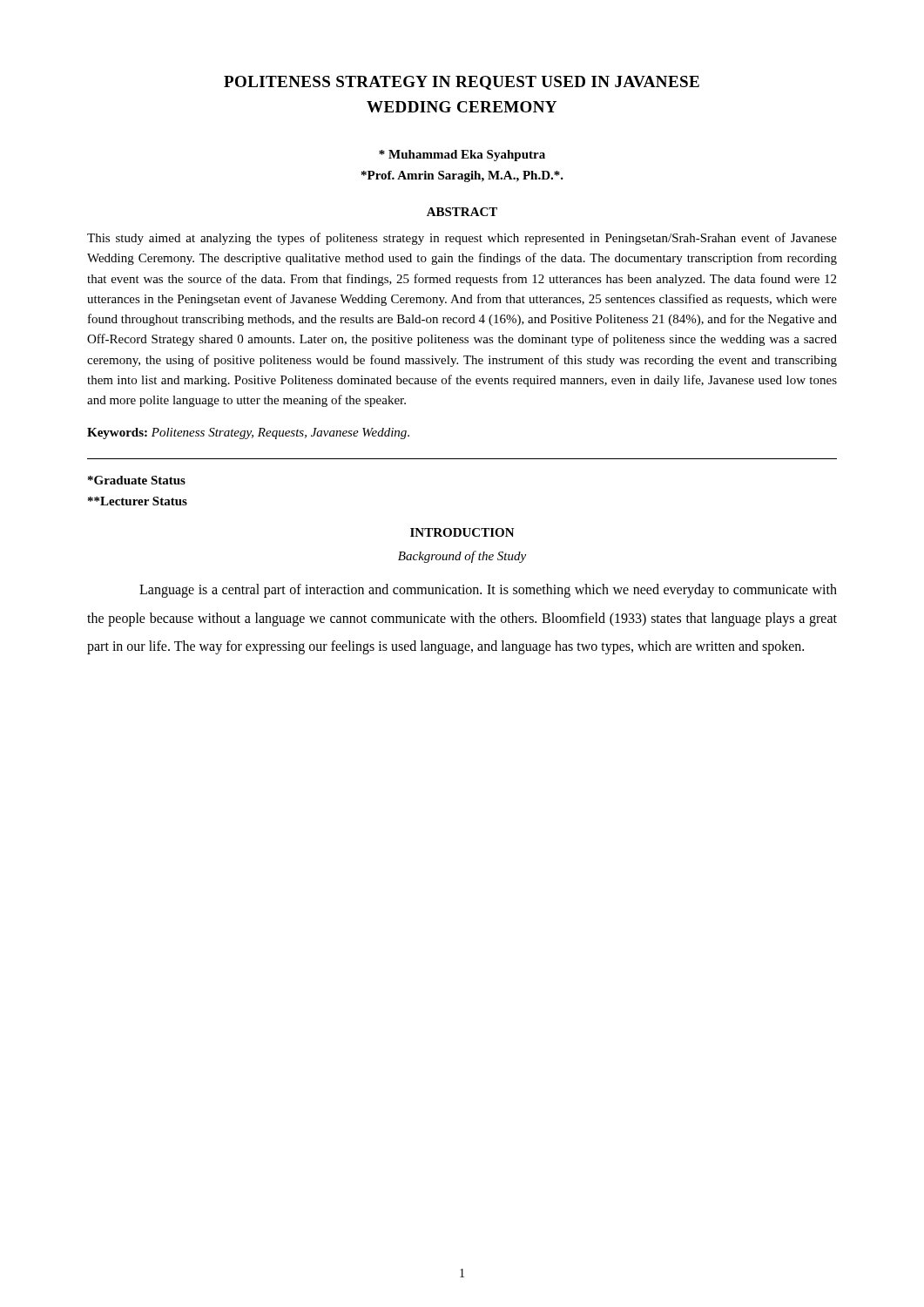
Task: Locate the text starting "Muhammad Eka Syahputra *Prof. Amrin Saragih,"
Action: [462, 165]
